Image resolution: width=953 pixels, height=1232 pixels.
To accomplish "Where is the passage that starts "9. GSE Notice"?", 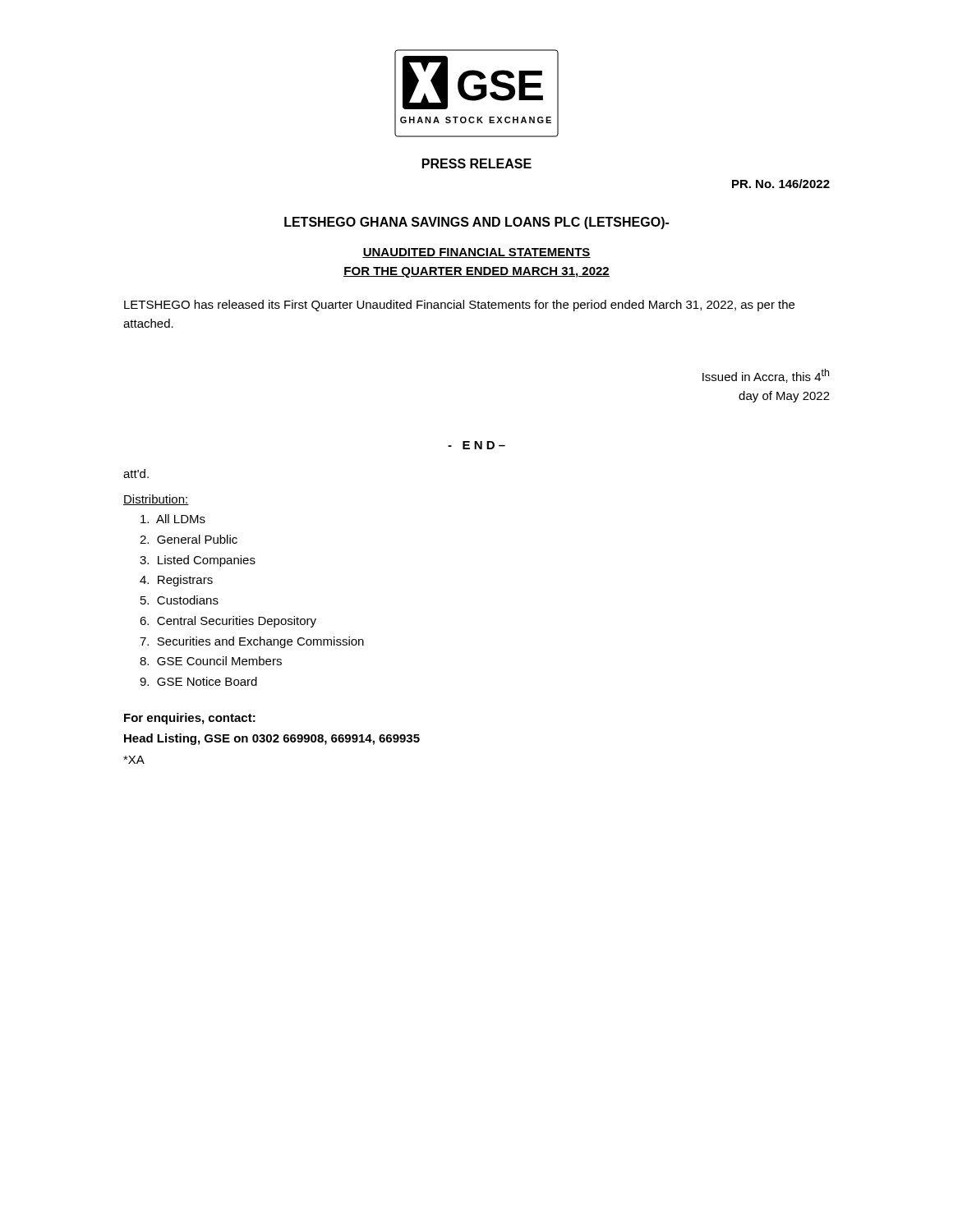I will 199,681.
